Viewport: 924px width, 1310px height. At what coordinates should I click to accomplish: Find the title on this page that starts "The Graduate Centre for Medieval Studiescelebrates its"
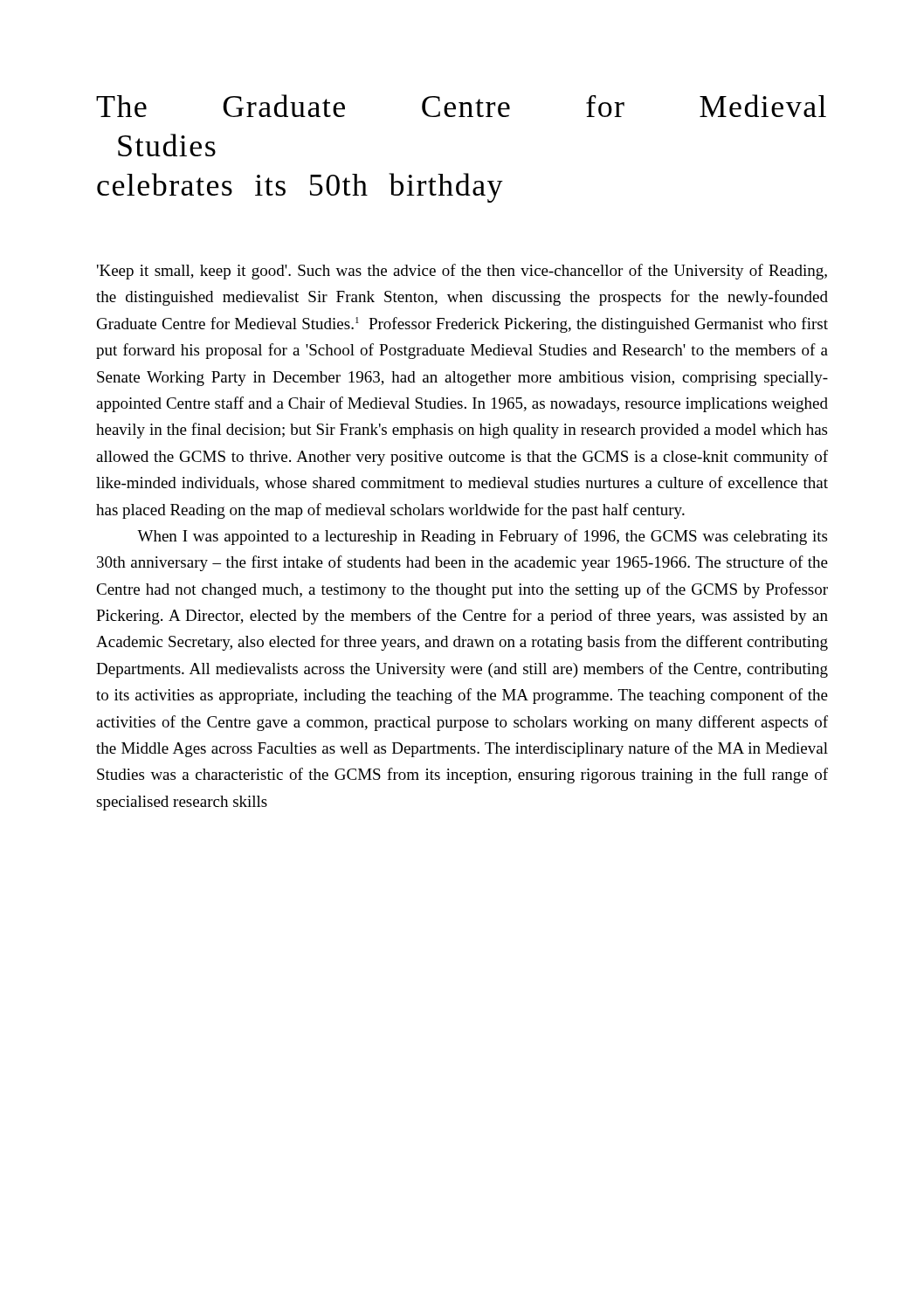point(461,106)
